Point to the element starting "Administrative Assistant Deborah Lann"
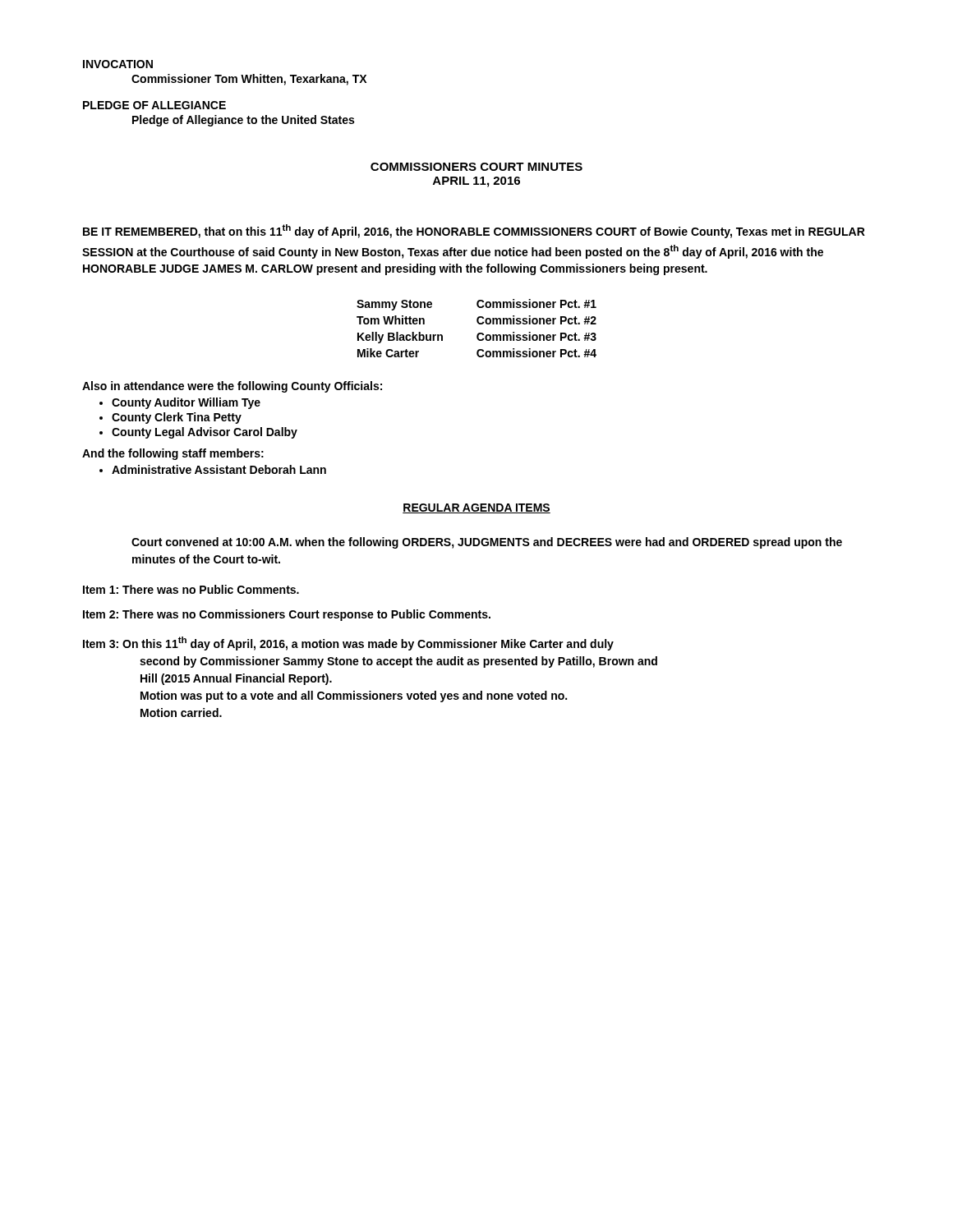The width and height of the screenshot is (953, 1232). coord(219,470)
